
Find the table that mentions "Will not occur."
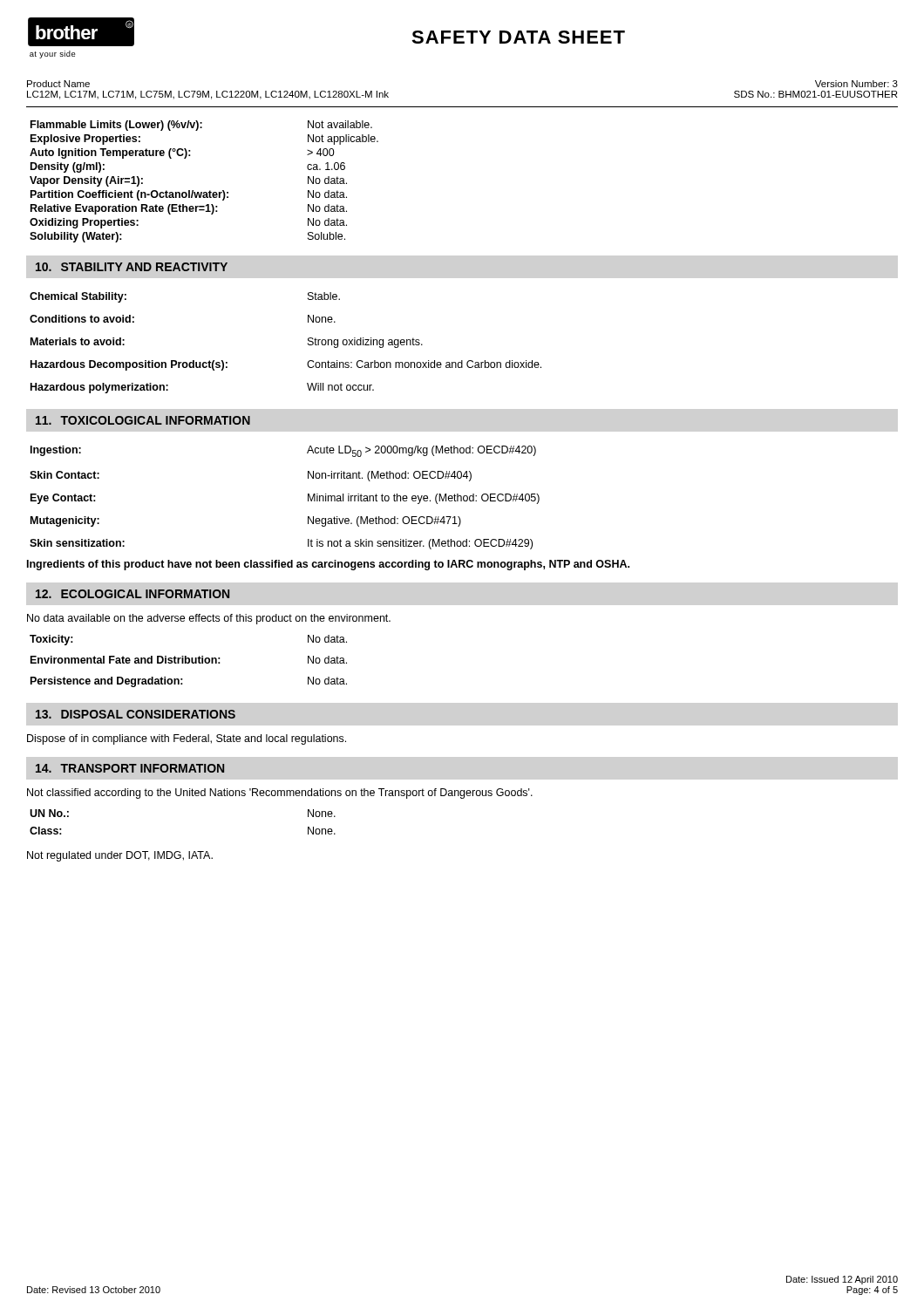pyautogui.click(x=462, y=341)
